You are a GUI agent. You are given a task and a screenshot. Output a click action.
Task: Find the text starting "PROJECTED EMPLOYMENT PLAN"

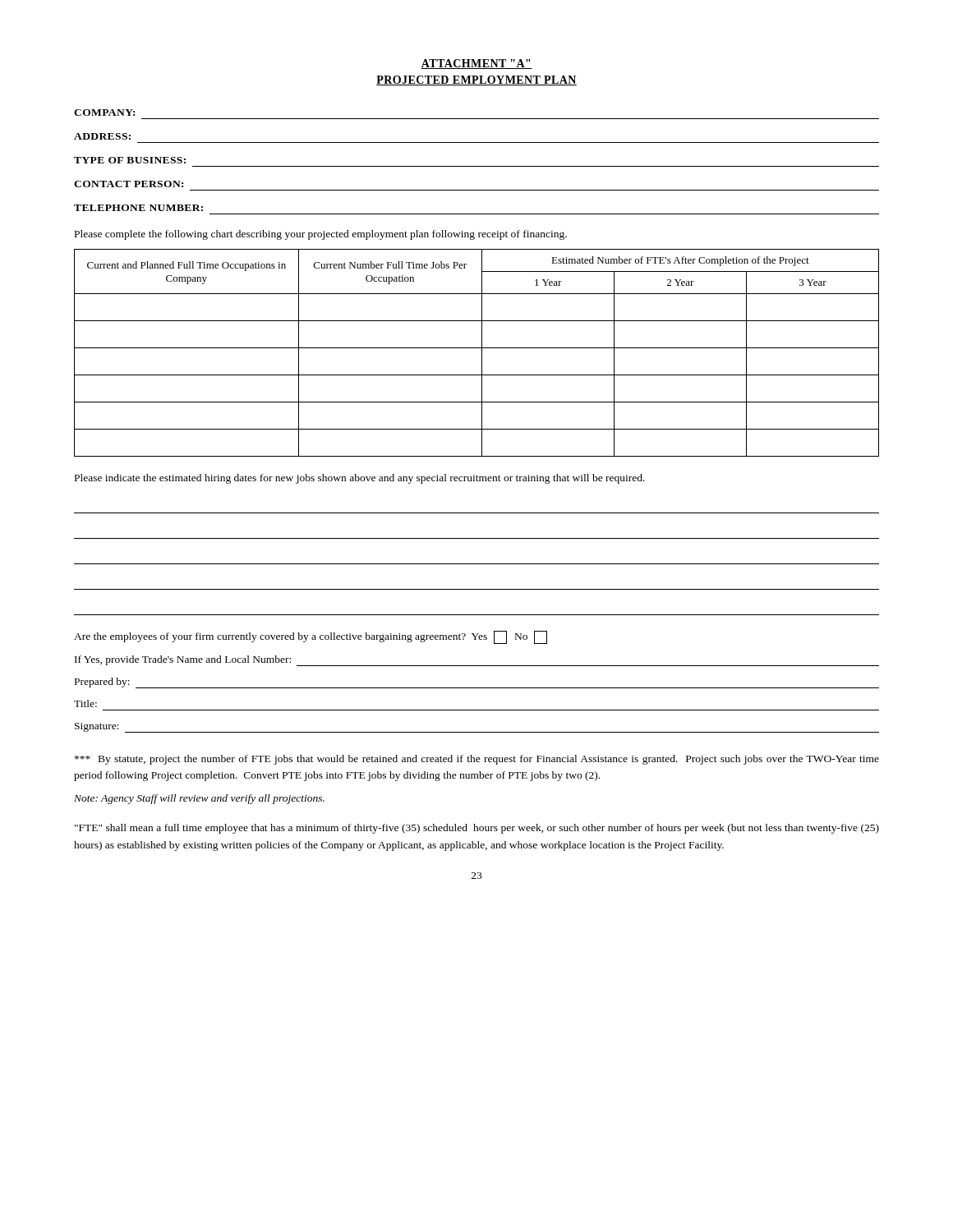(476, 80)
